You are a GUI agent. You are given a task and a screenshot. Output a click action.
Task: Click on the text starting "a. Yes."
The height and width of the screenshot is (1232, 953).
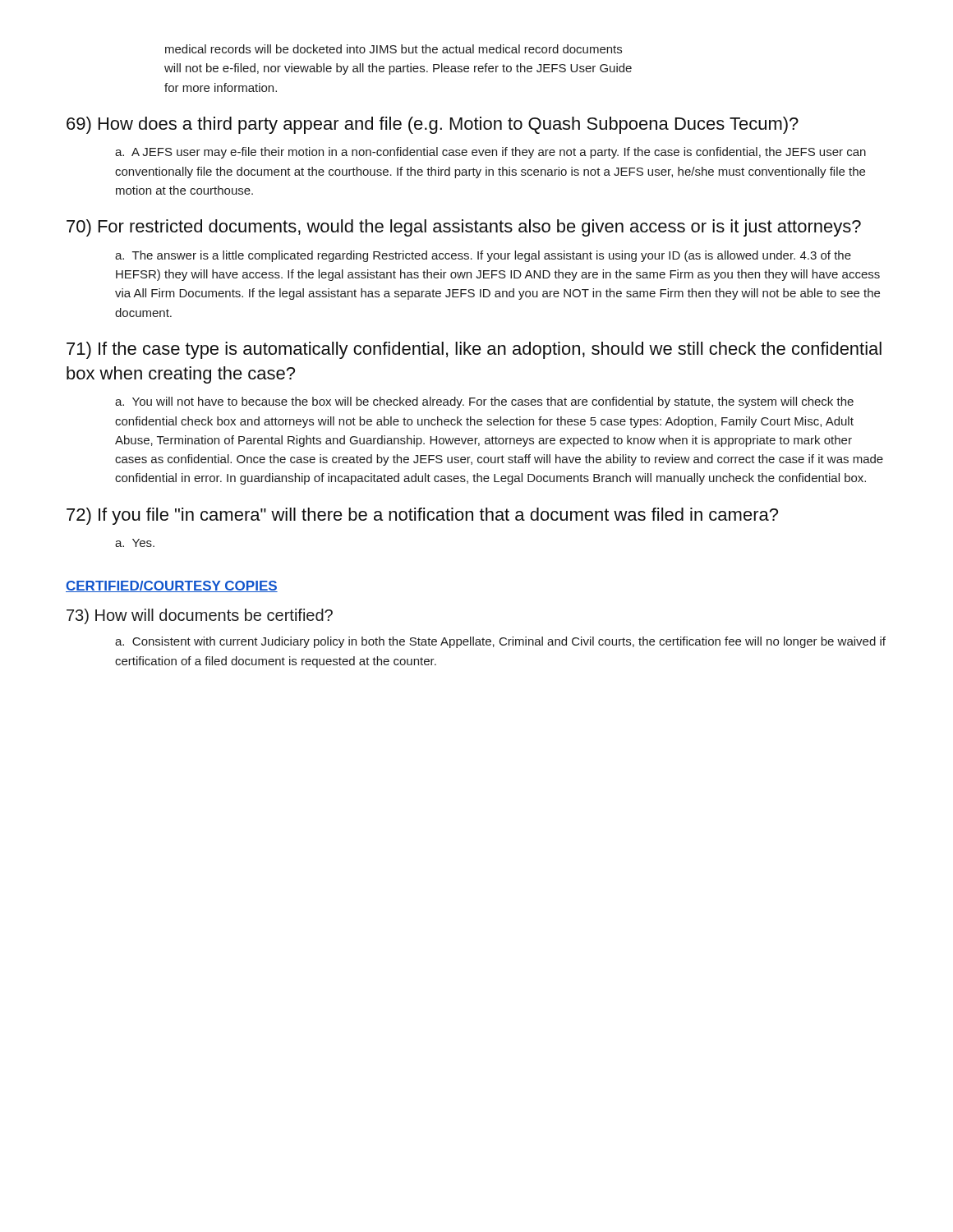tap(135, 543)
